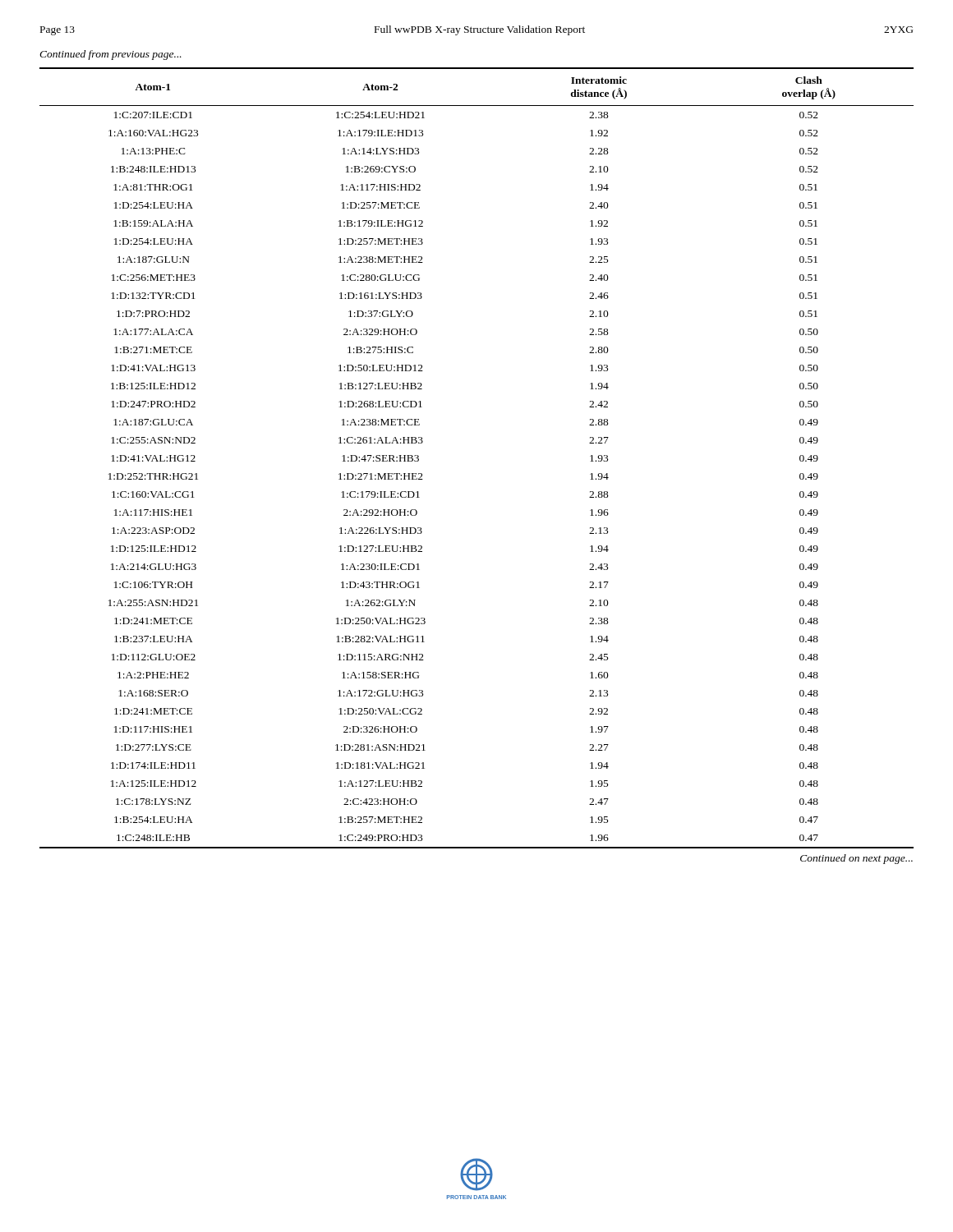Select the table that reads "Interatomic distance (Å)"
Image resolution: width=953 pixels, height=1232 pixels.
476,458
